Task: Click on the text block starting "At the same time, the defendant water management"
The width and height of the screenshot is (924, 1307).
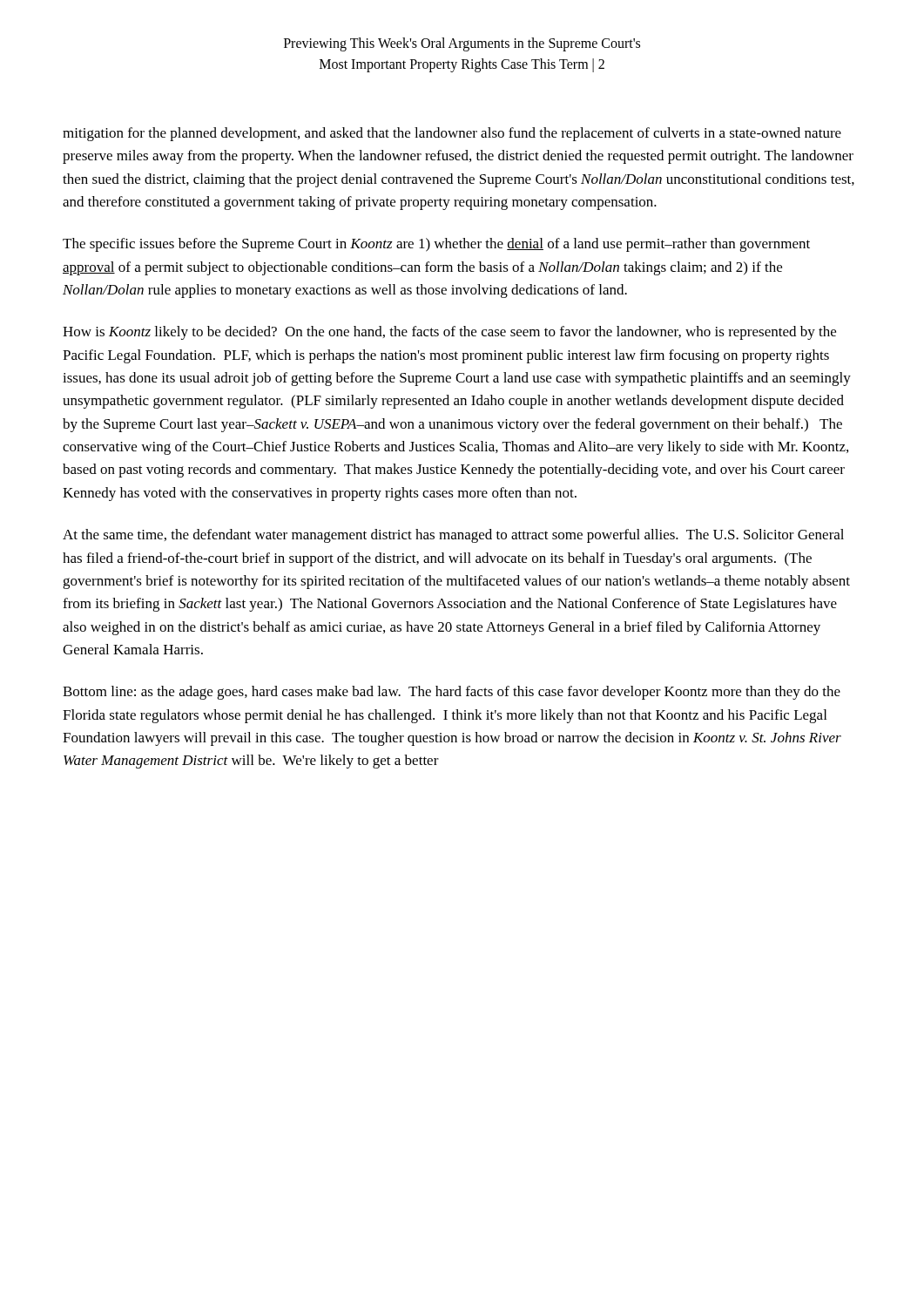Action: [456, 592]
